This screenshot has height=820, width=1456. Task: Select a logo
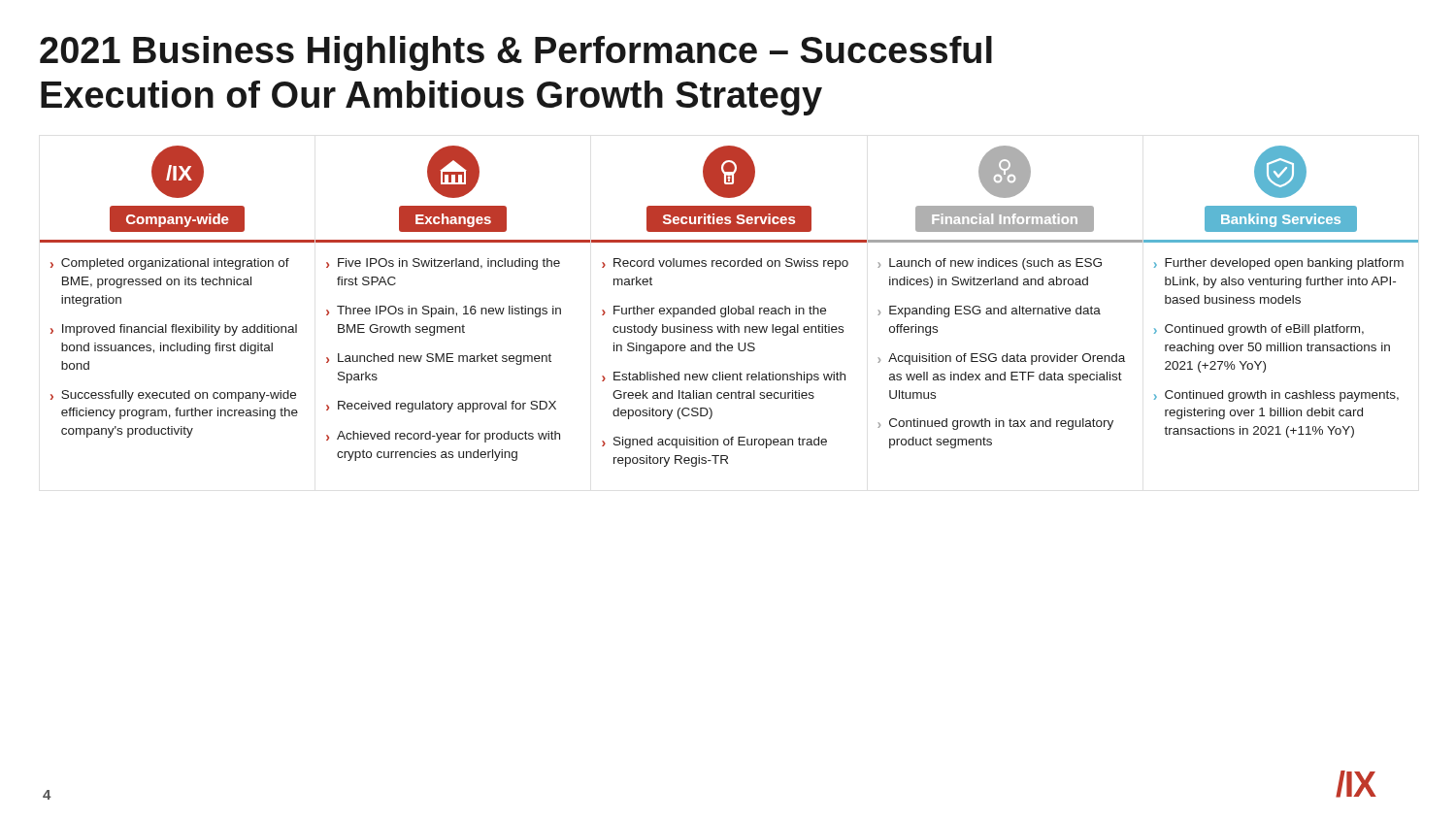click(x=1374, y=787)
